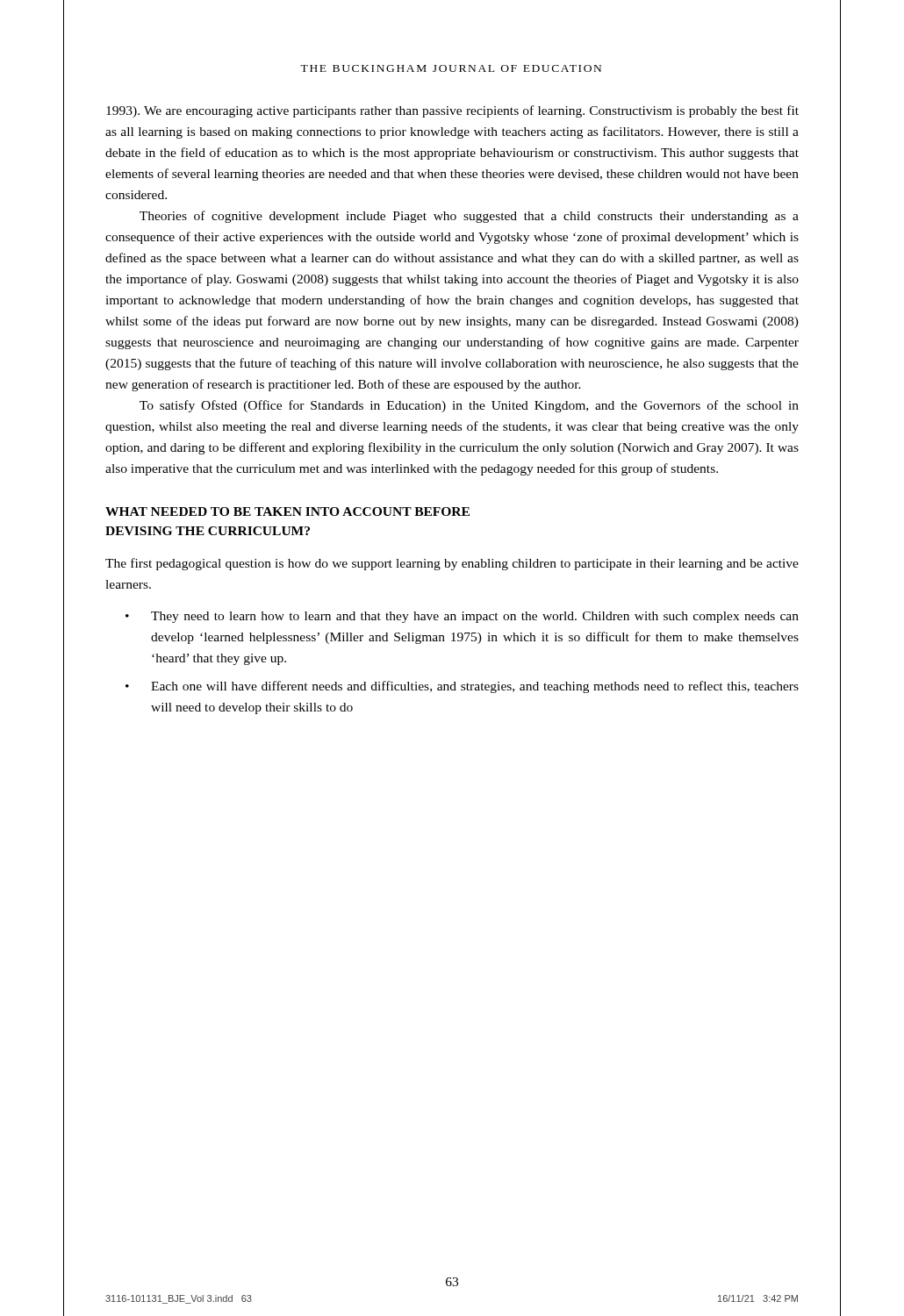Click on the text block that reads "1993). We are"
Viewport: 904px width, 1316px height.
452,153
